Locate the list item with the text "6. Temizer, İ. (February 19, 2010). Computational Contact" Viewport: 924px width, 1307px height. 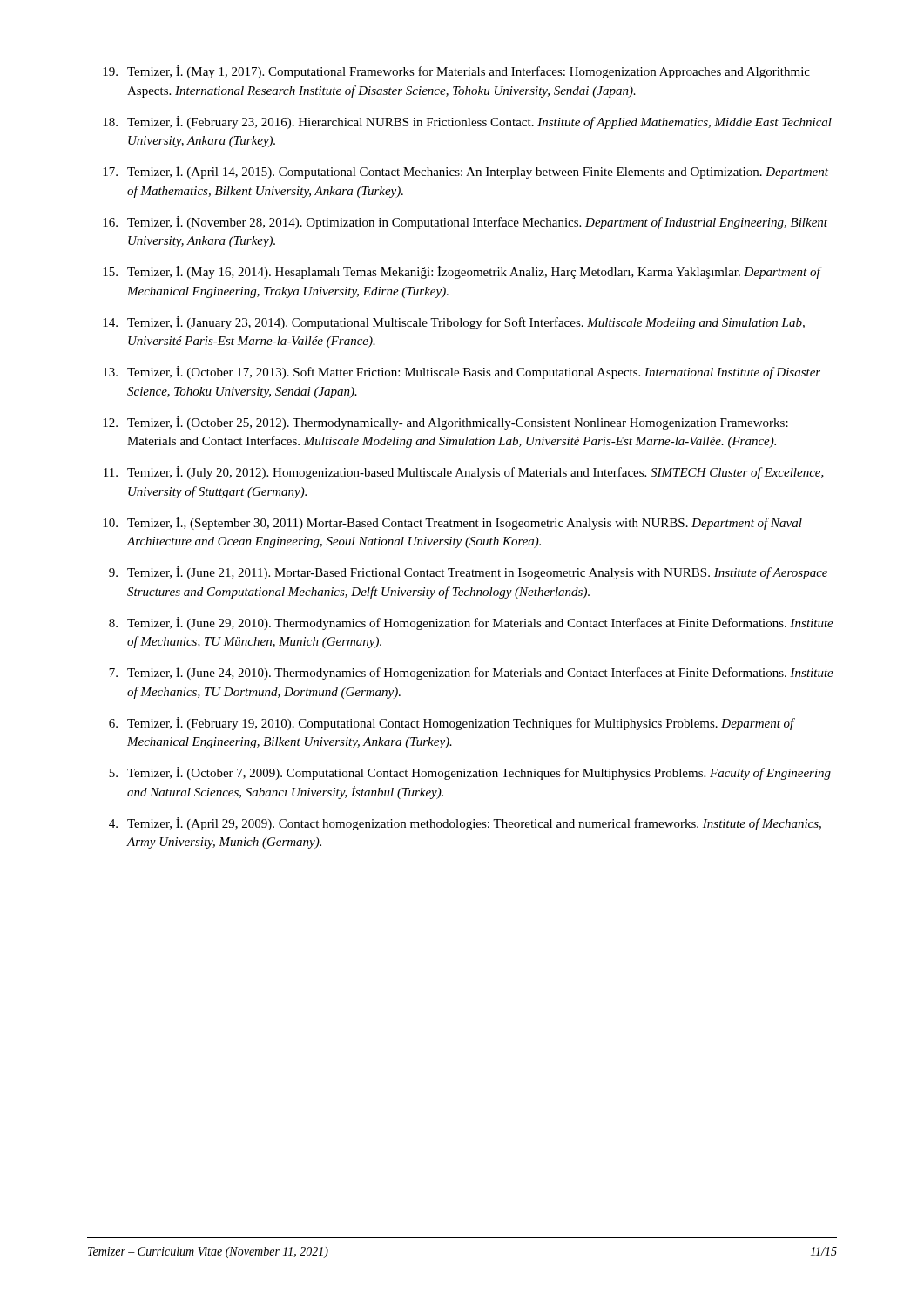(x=462, y=733)
